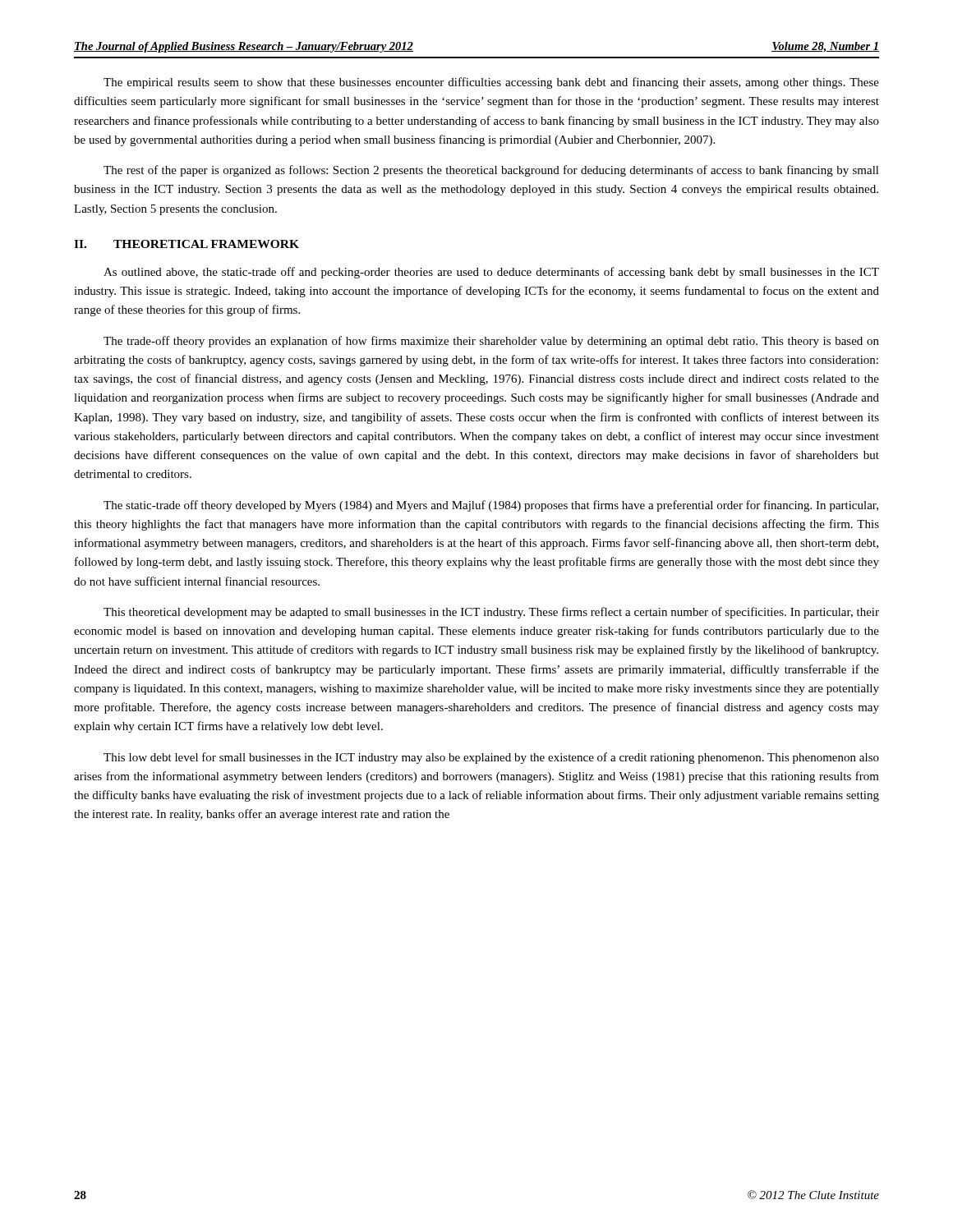Screen dimensions: 1232x953
Task: Click the passage that begins "This low debt level for small businesses in"
Action: pyautogui.click(x=476, y=786)
